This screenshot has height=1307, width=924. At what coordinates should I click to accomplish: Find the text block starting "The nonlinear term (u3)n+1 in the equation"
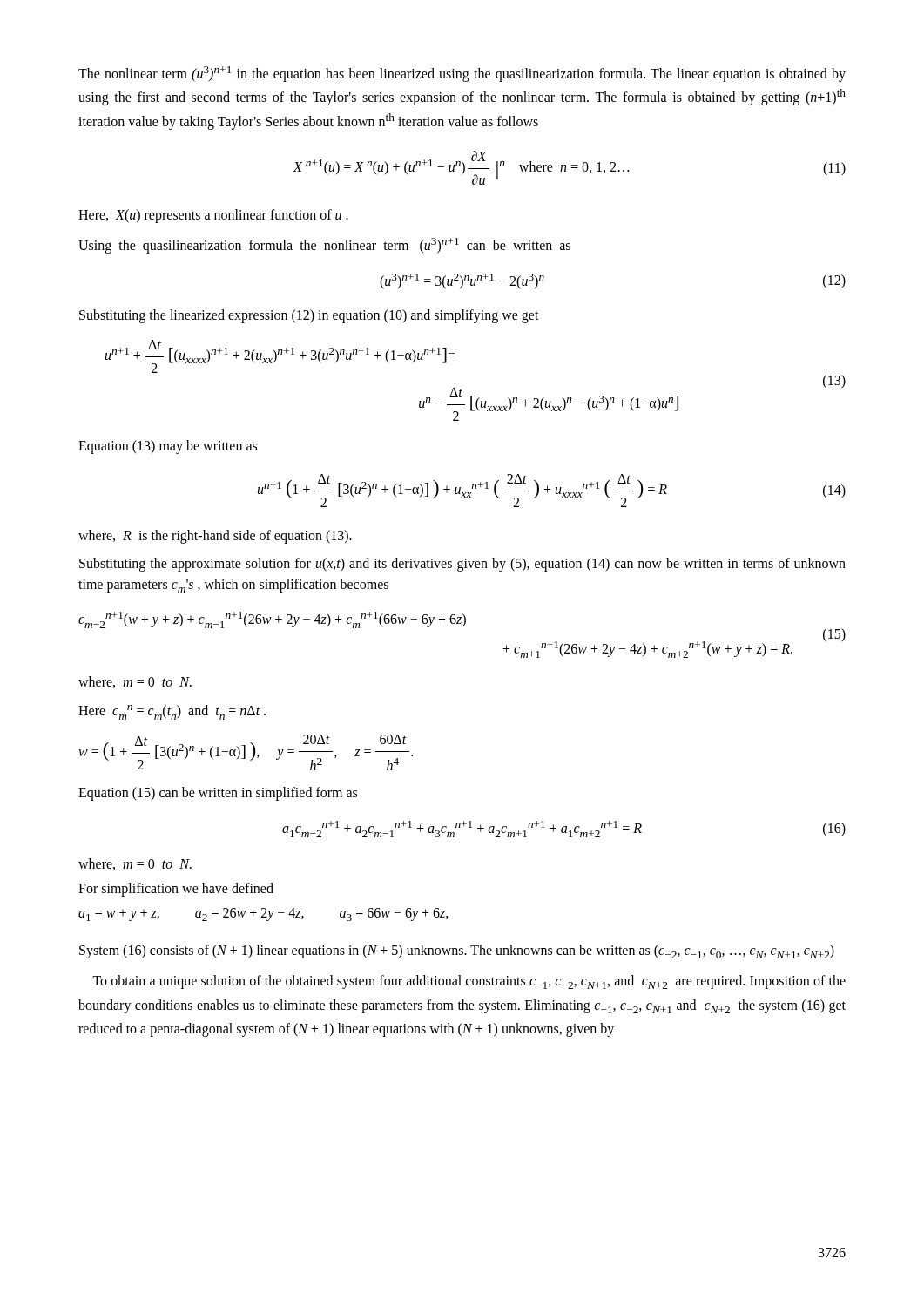tap(462, 96)
